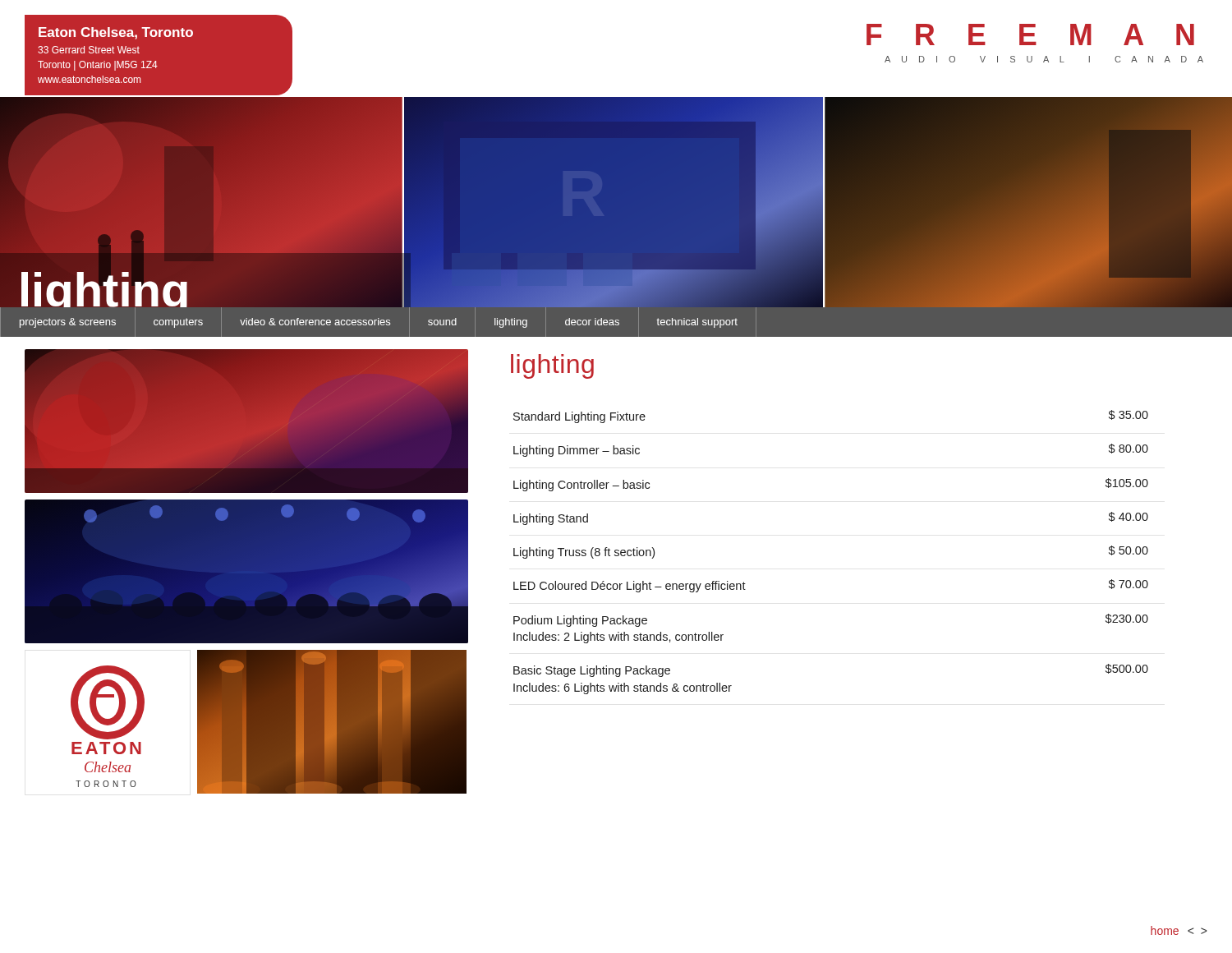Find the logo

click(x=108, y=723)
